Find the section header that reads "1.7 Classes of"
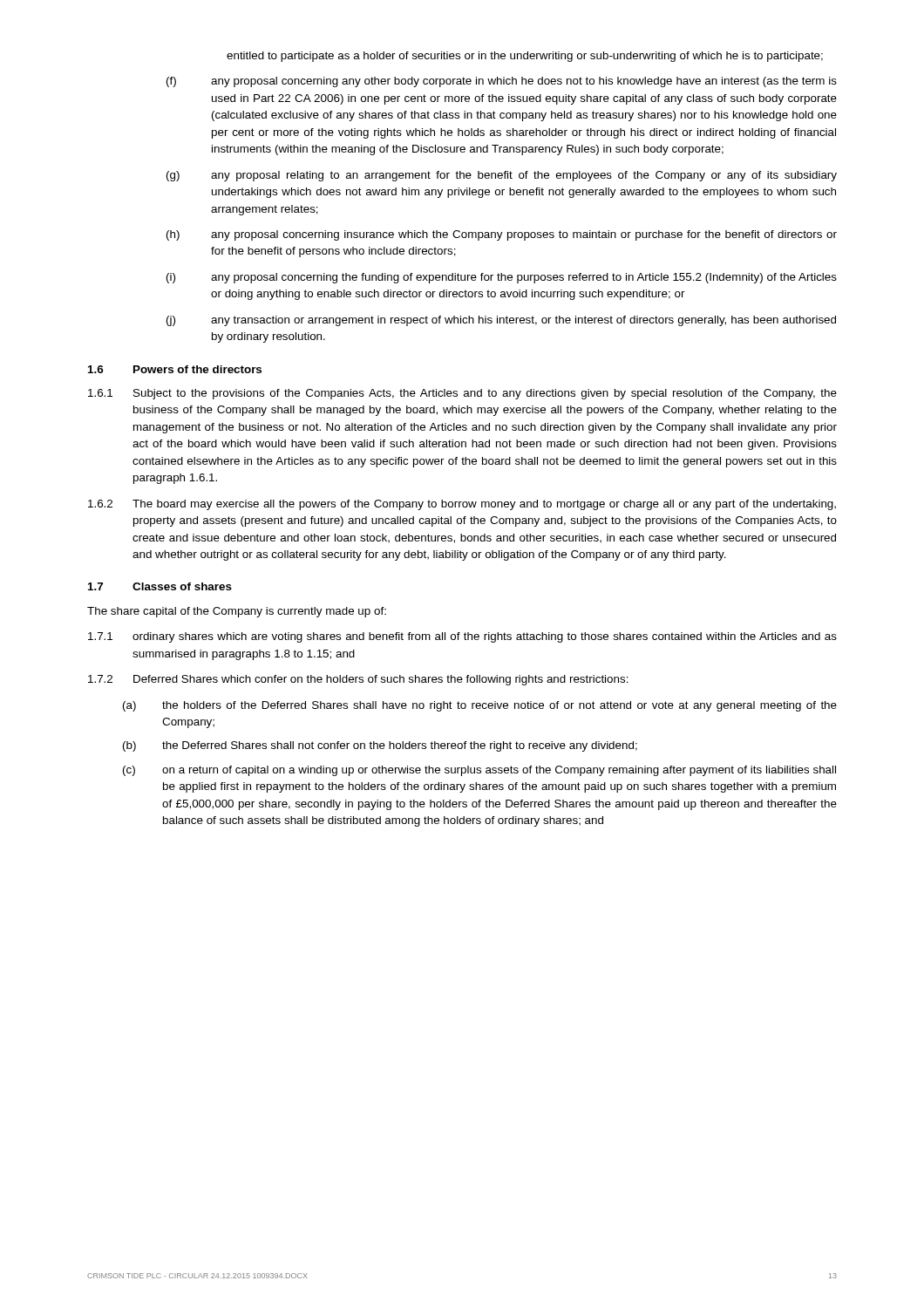 [x=160, y=586]
